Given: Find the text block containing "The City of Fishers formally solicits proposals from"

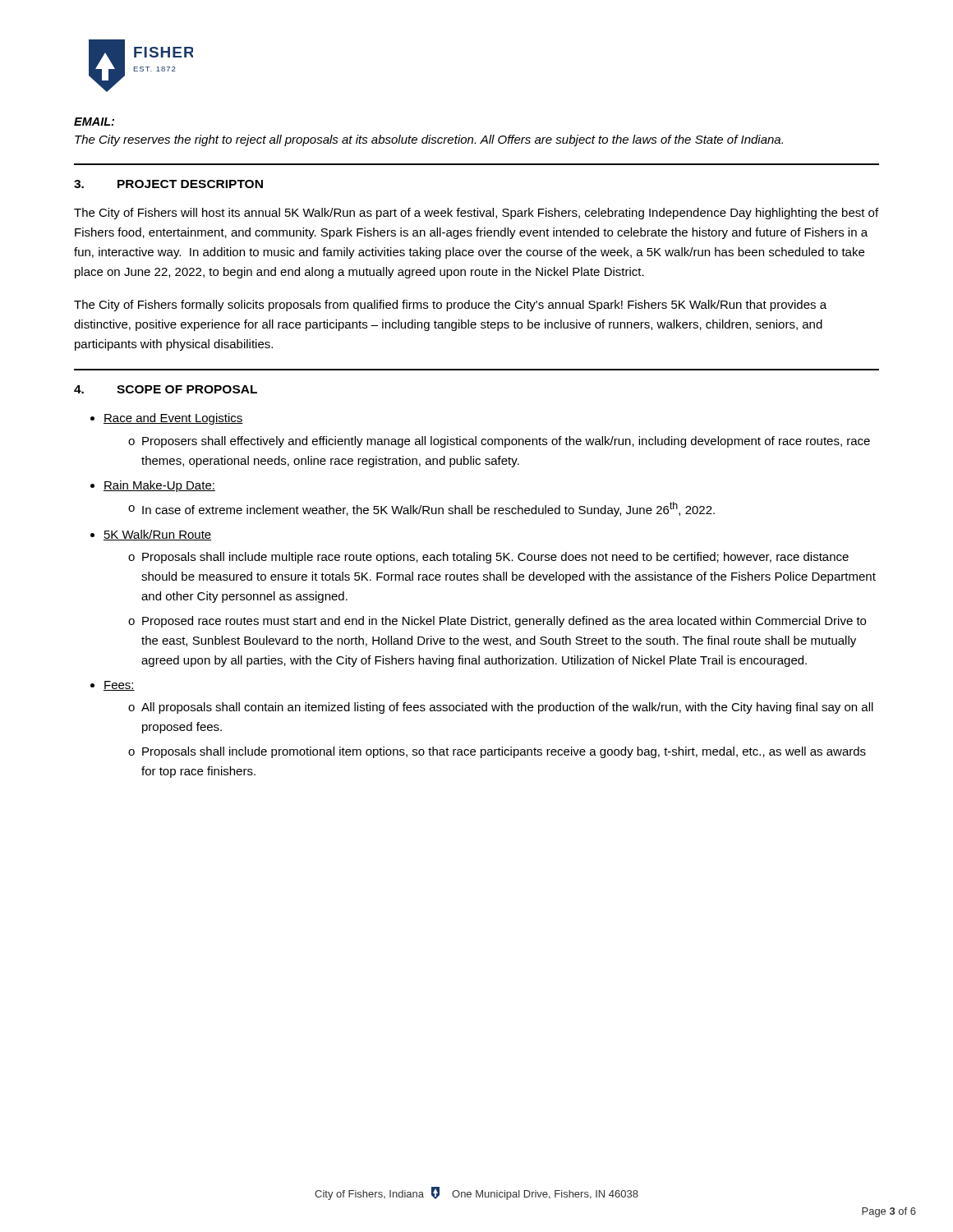Looking at the screenshot, I should pos(450,324).
